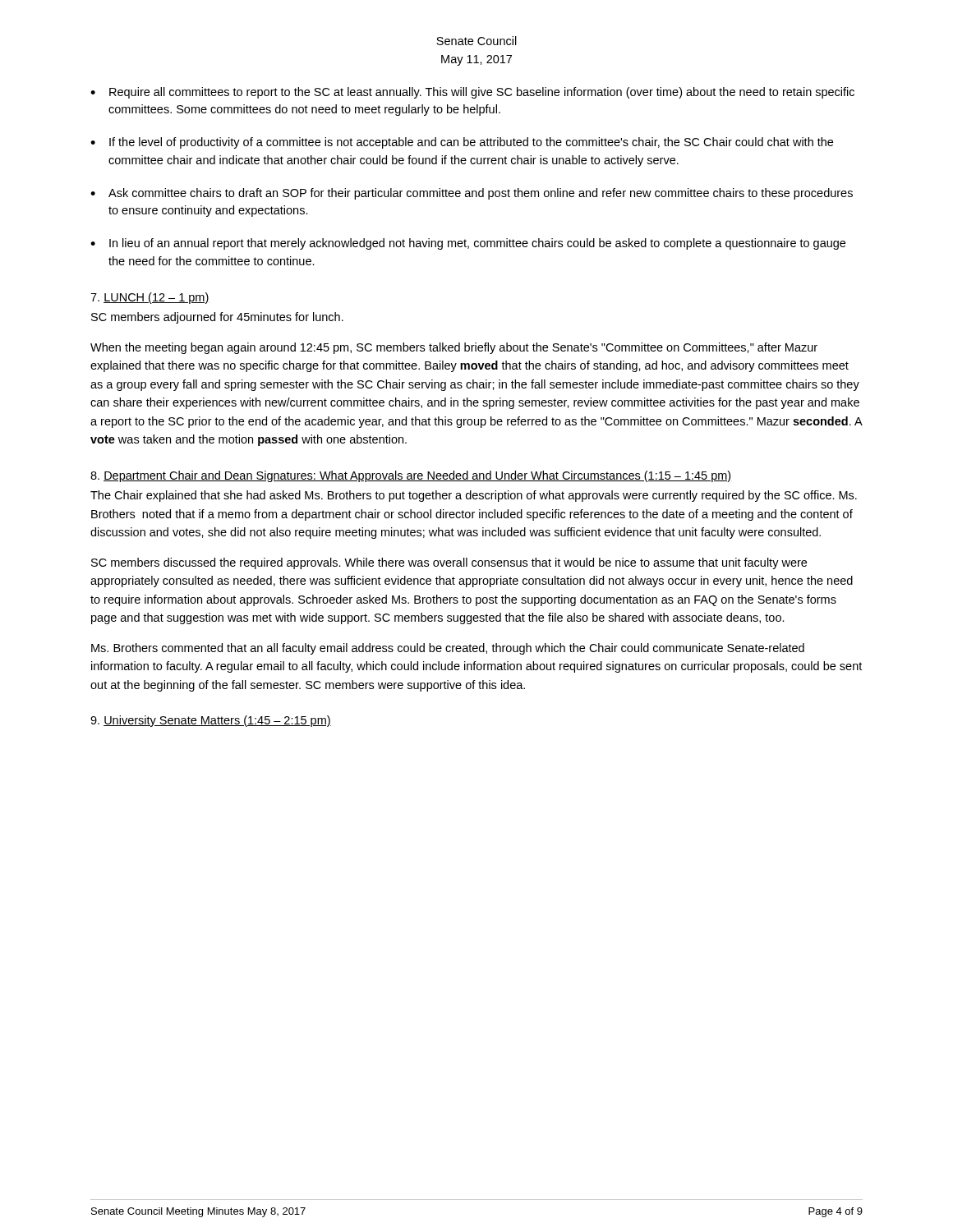This screenshot has width=953, height=1232.
Task: Locate the passage starting "• If the level"
Action: [x=476, y=152]
